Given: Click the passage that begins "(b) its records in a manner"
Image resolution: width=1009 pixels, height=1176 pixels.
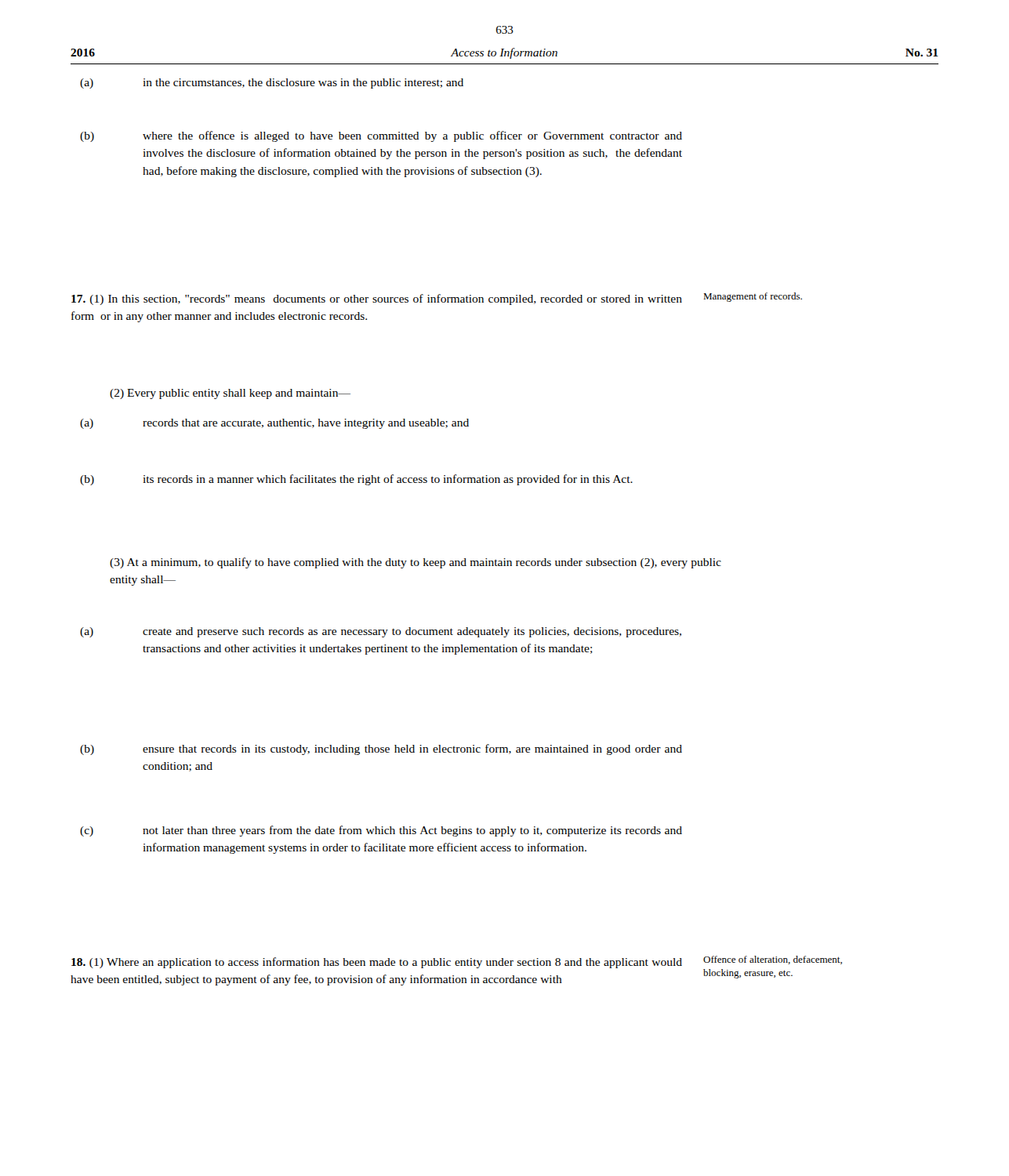Looking at the screenshot, I should point(376,479).
